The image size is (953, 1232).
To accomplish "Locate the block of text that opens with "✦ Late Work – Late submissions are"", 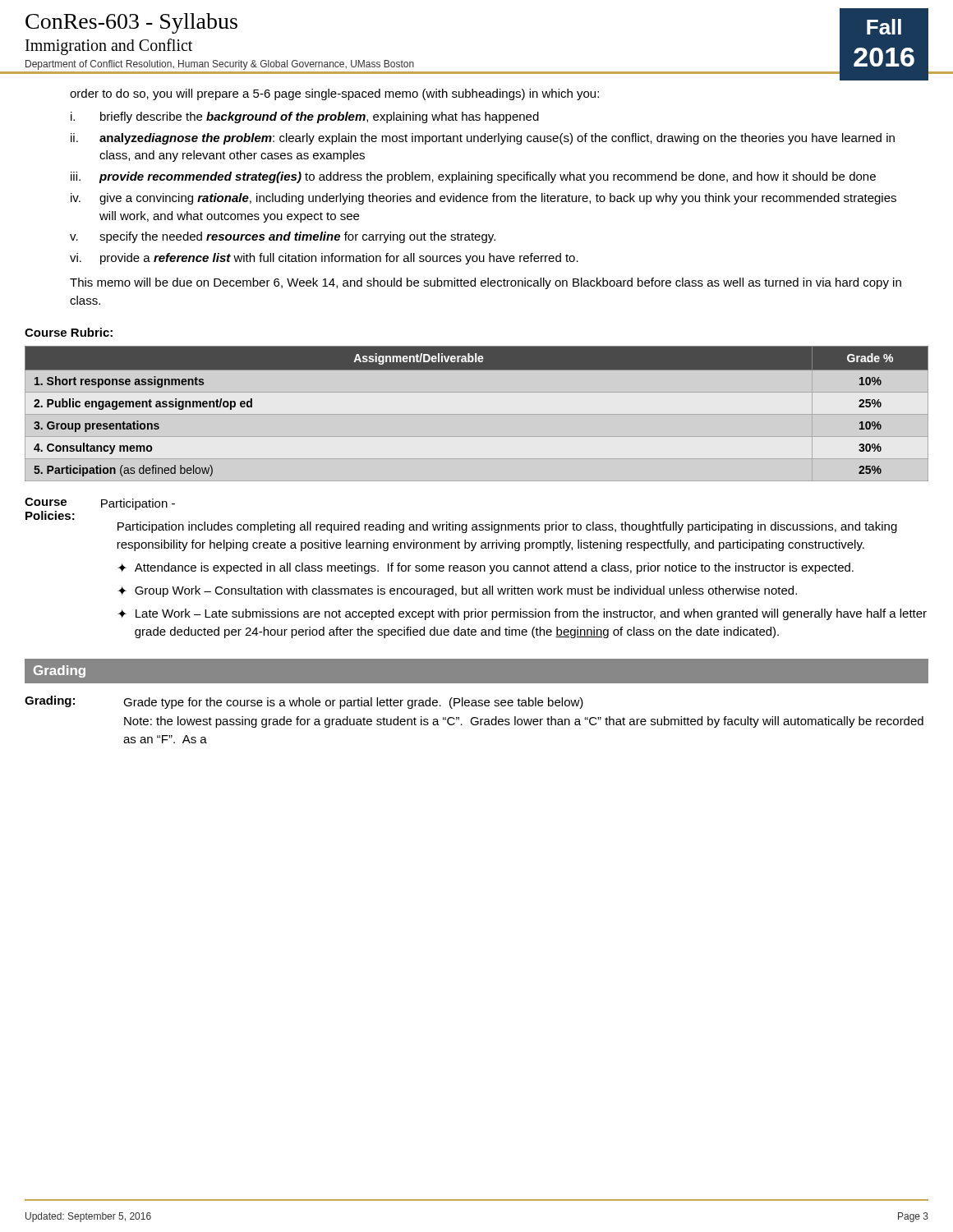I will point(522,622).
